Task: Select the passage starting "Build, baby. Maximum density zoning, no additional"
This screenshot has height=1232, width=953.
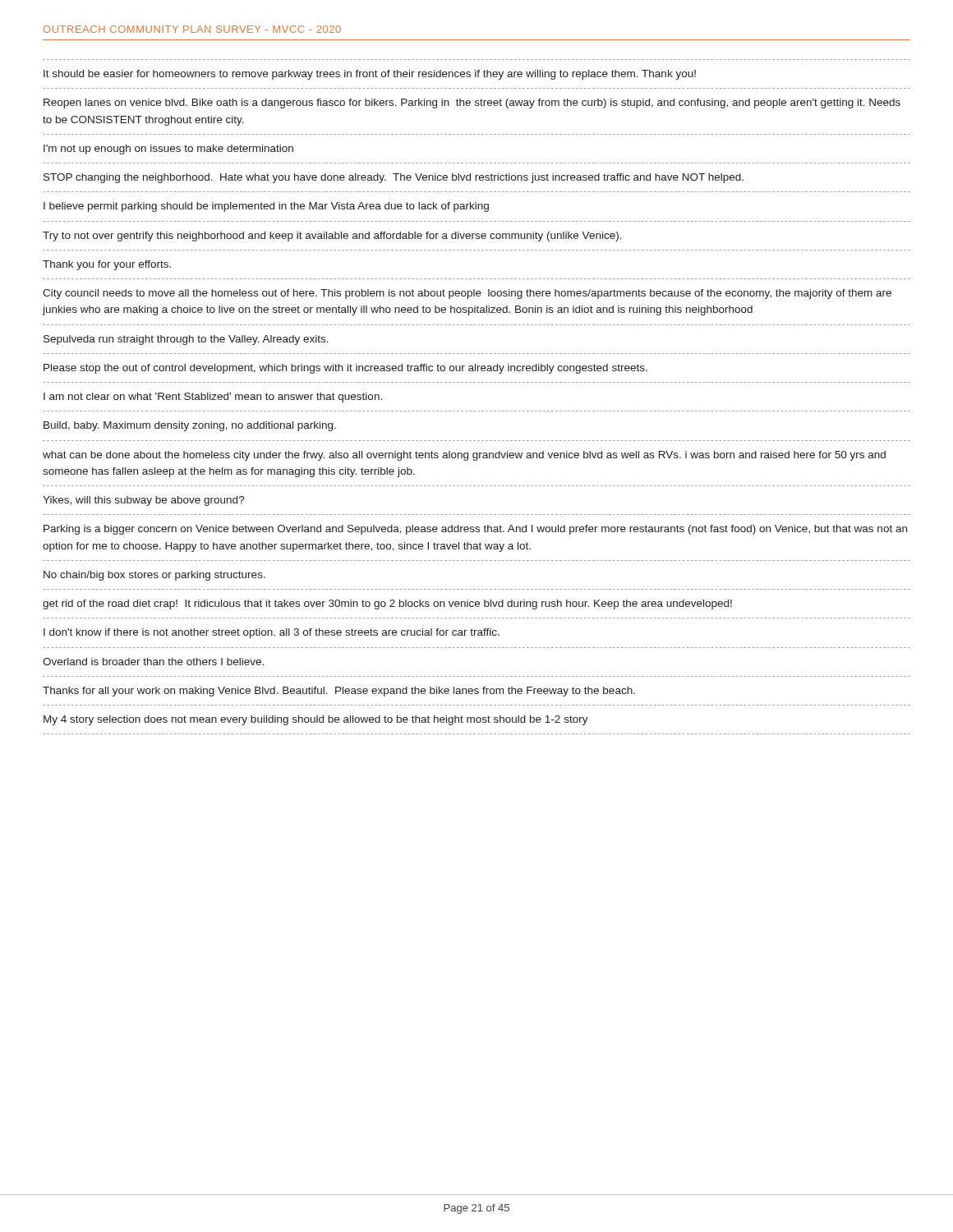Action: 190,425
